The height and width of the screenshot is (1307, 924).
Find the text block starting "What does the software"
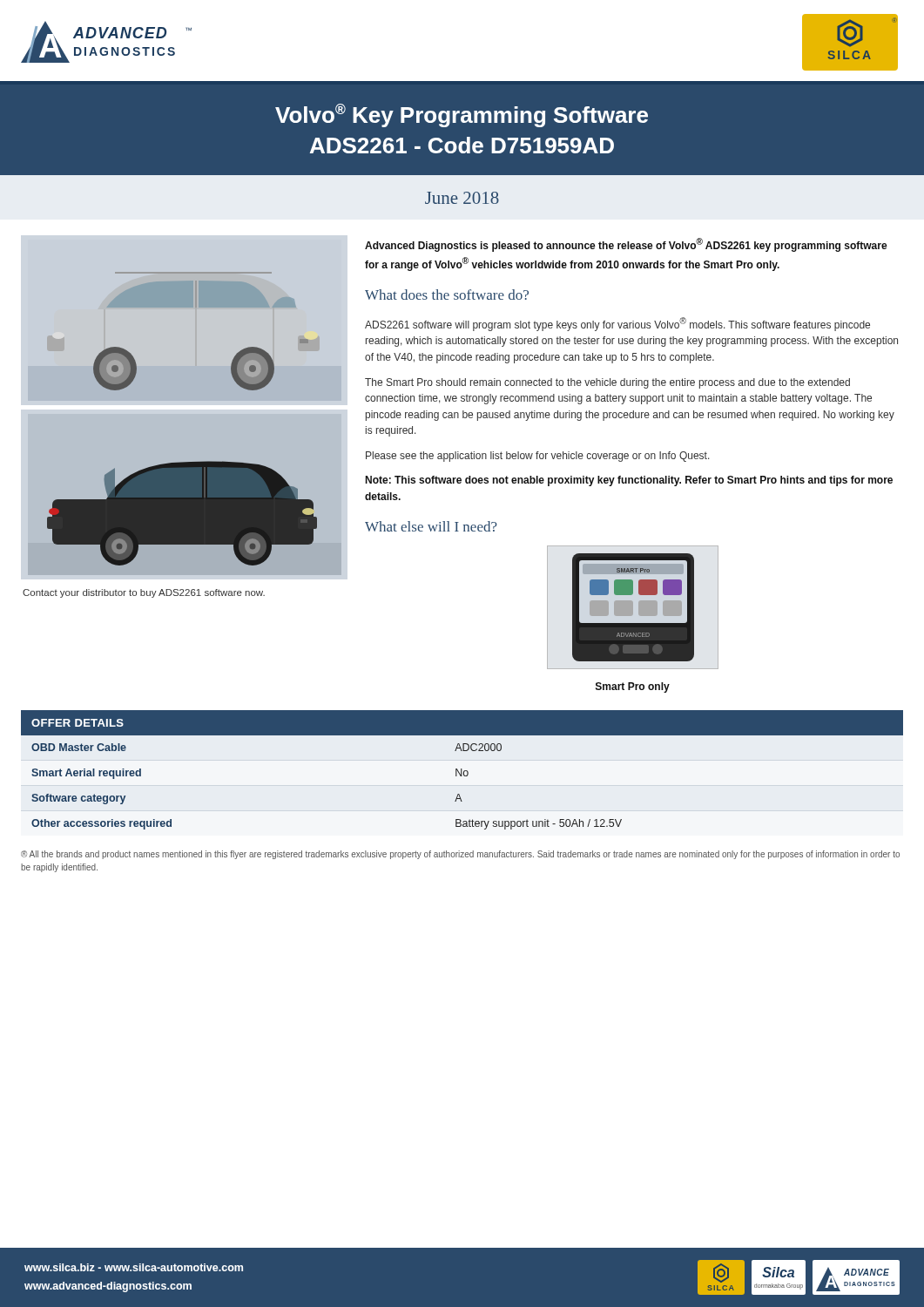point(447,295)
